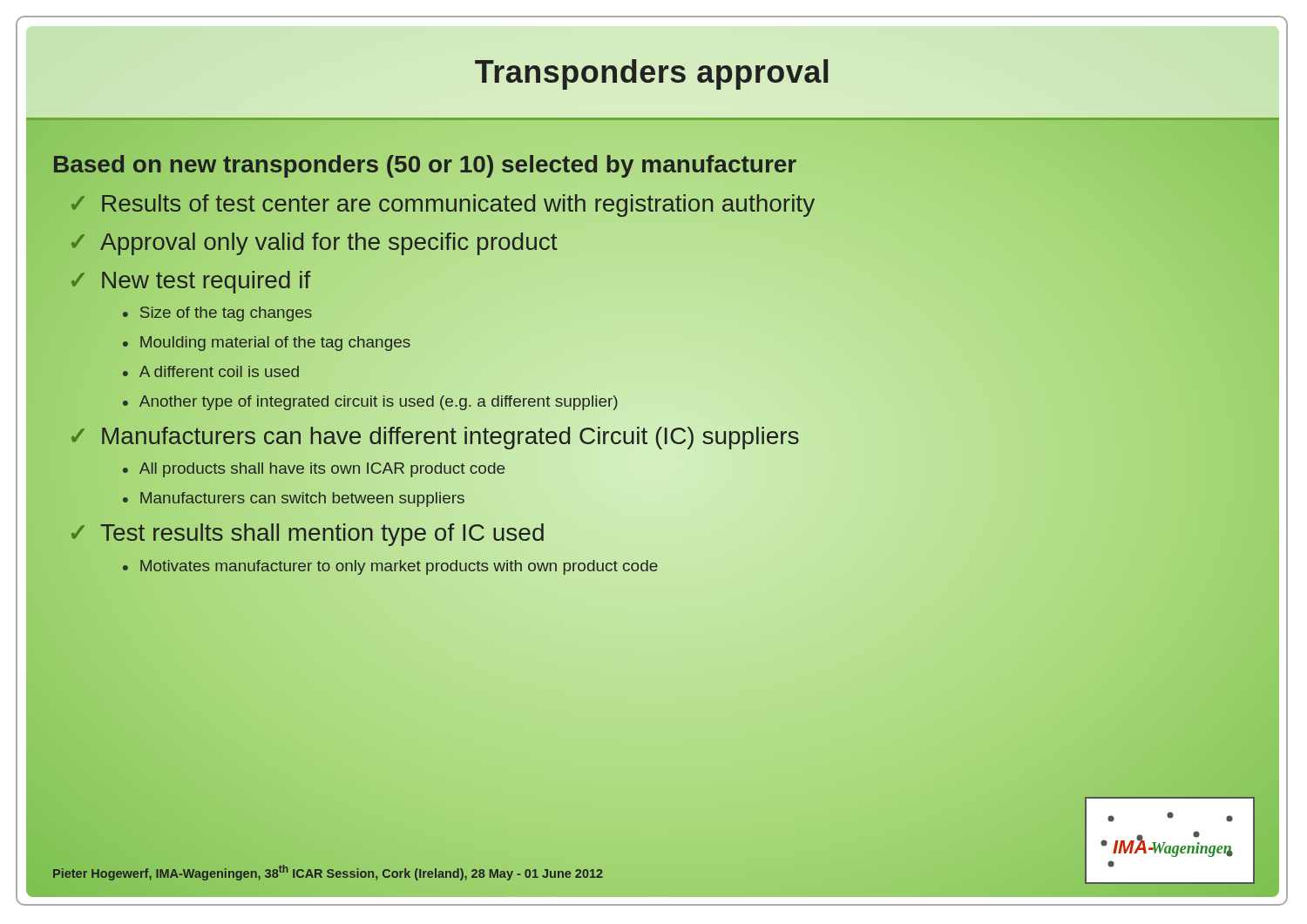Select the logo
The height and width of the screenshot is (924, 1307).
(1170, 840)
